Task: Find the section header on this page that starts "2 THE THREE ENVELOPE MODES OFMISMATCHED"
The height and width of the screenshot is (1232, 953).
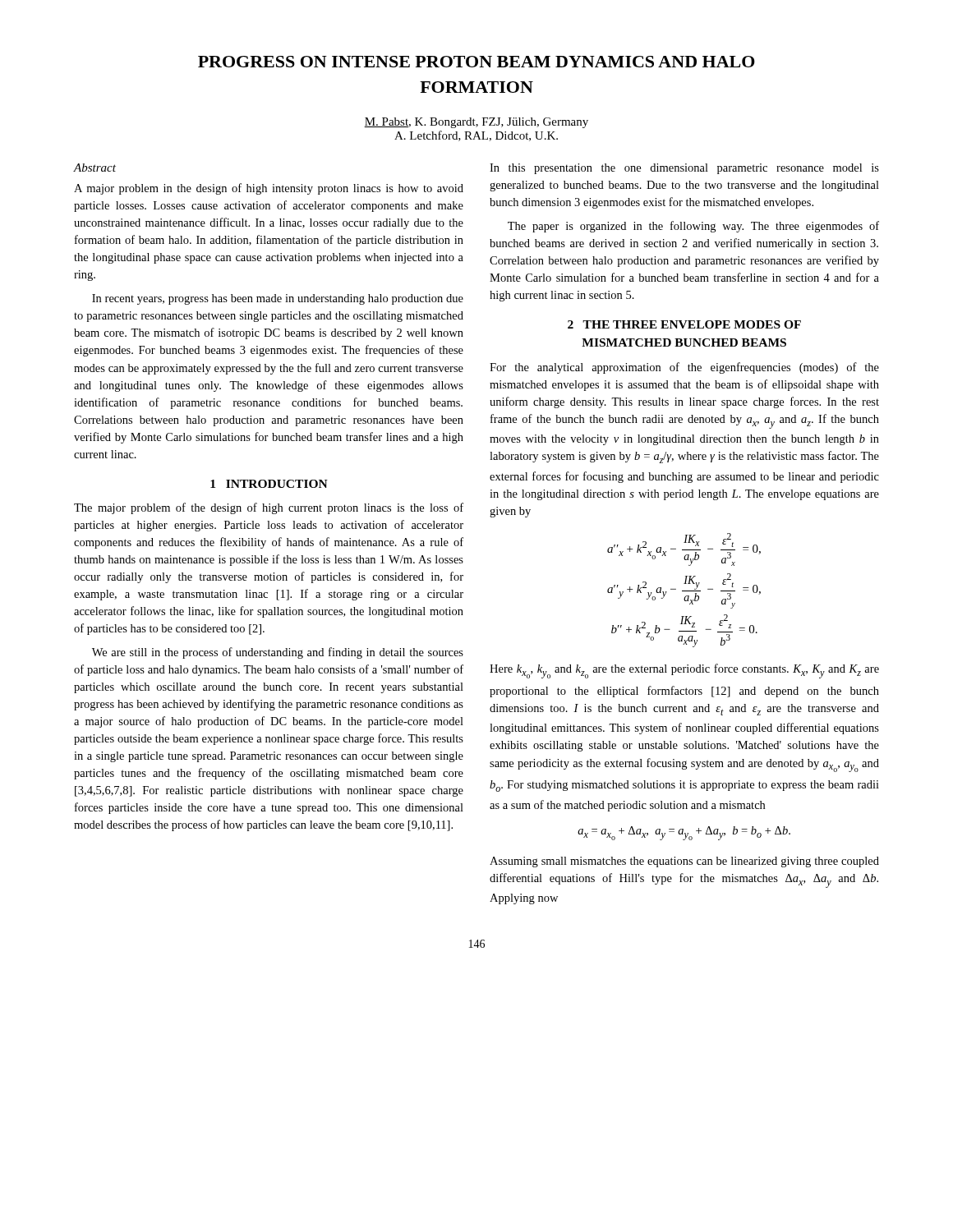Action: coord(684,333)
